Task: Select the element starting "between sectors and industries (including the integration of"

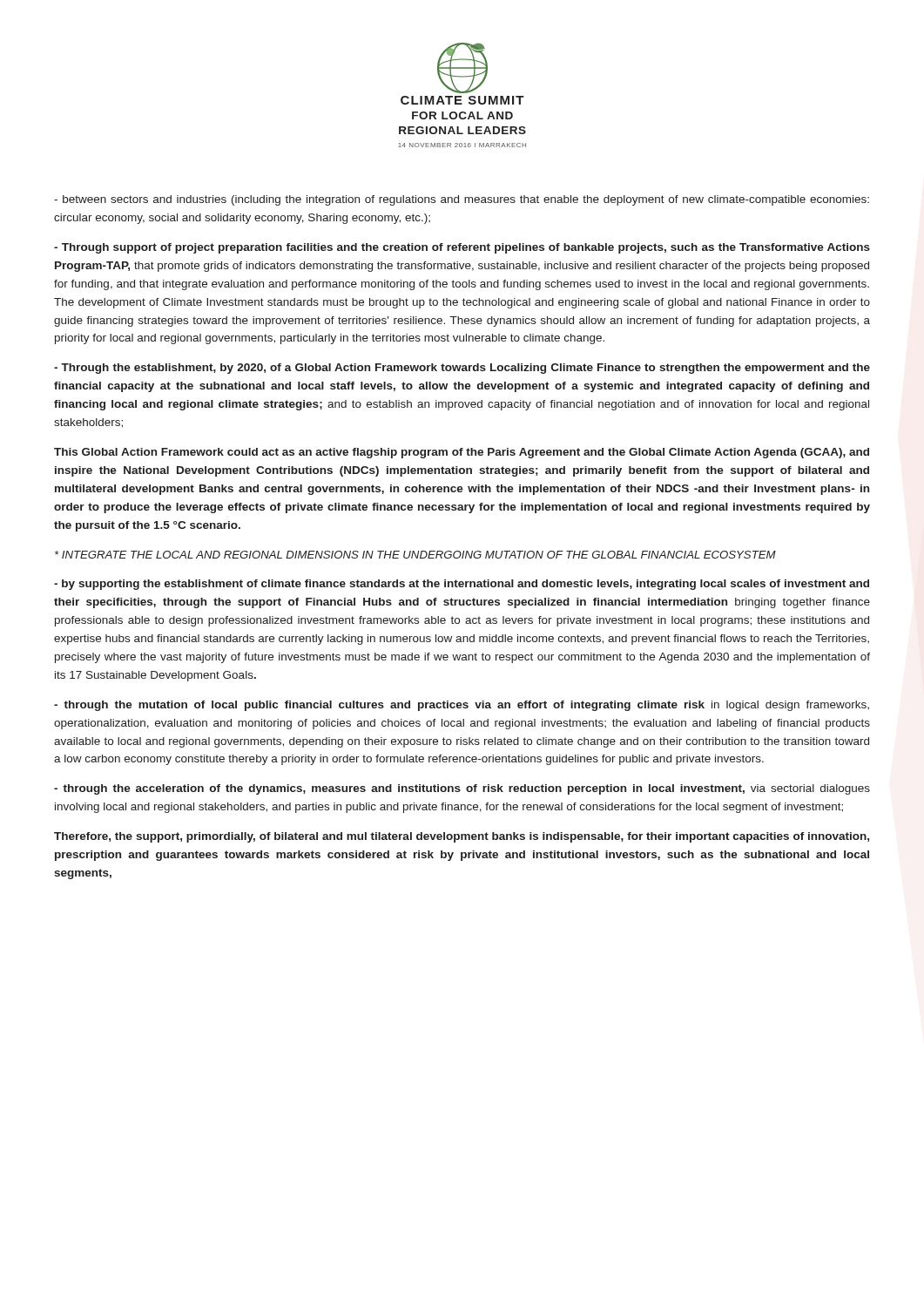Action: point(462,208)
